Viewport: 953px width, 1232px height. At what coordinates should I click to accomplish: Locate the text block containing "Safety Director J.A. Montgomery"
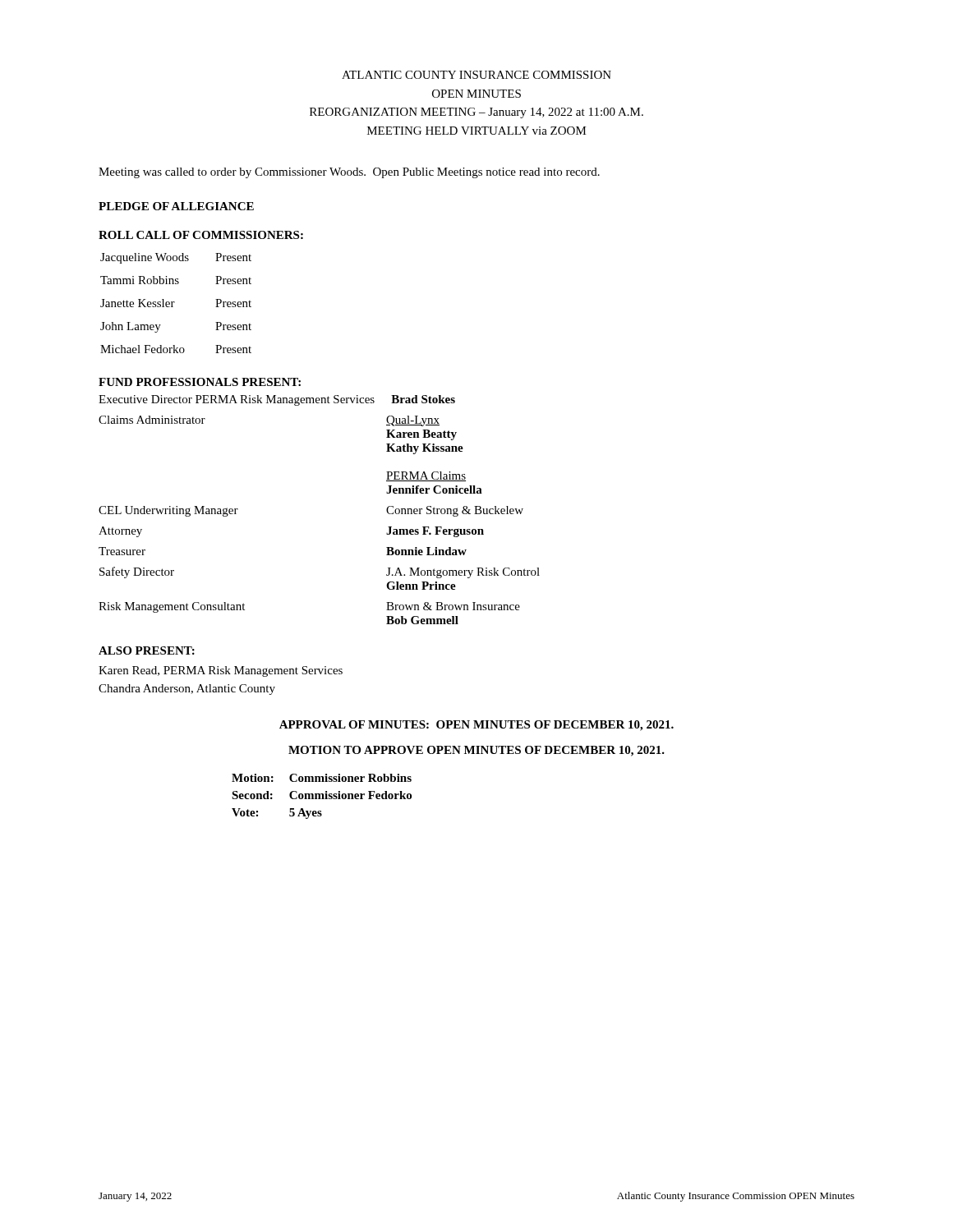tap(476, 579)
